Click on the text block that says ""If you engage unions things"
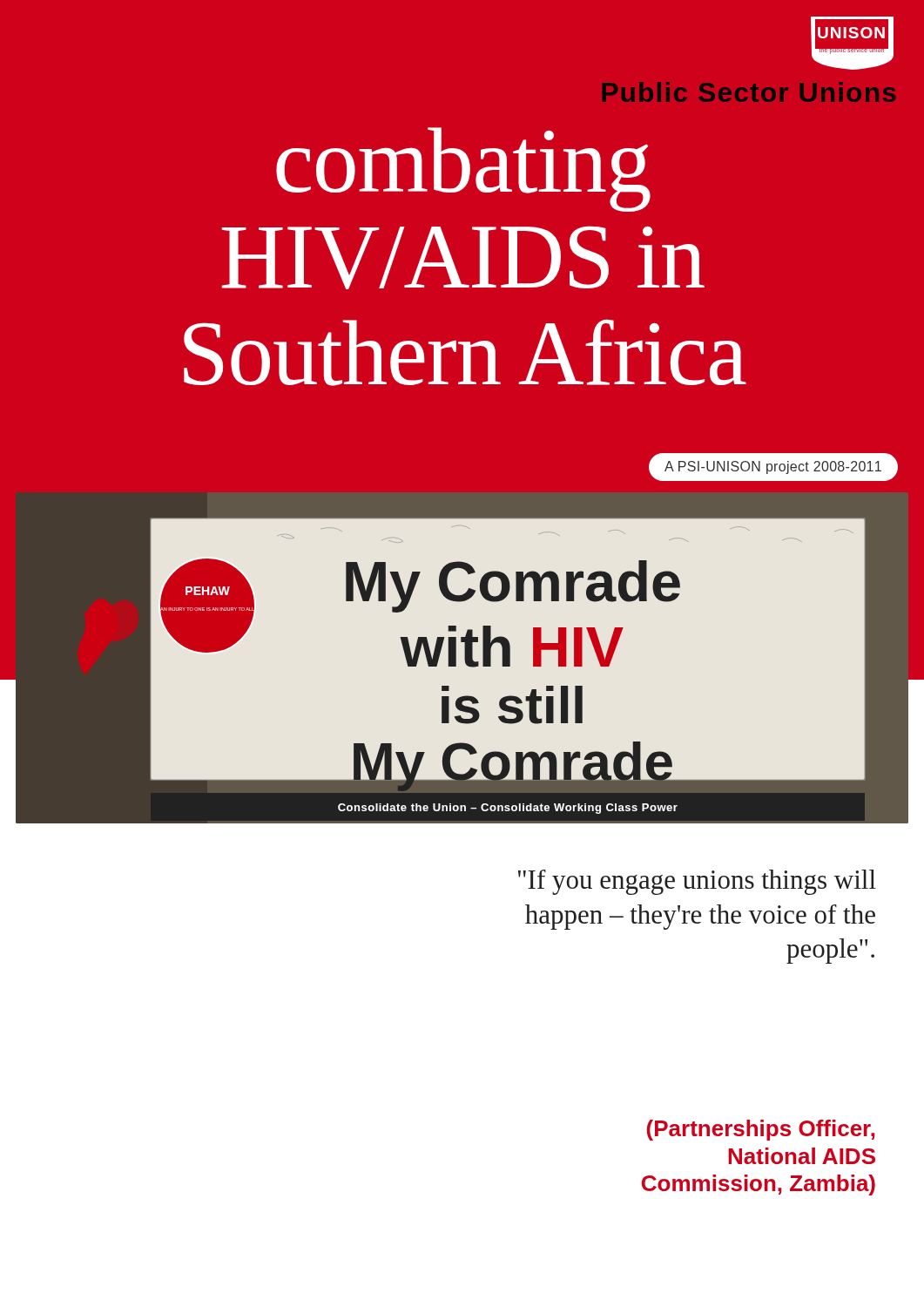The width and height of the screenshot is (924, 1307). [x=696, y=914]
